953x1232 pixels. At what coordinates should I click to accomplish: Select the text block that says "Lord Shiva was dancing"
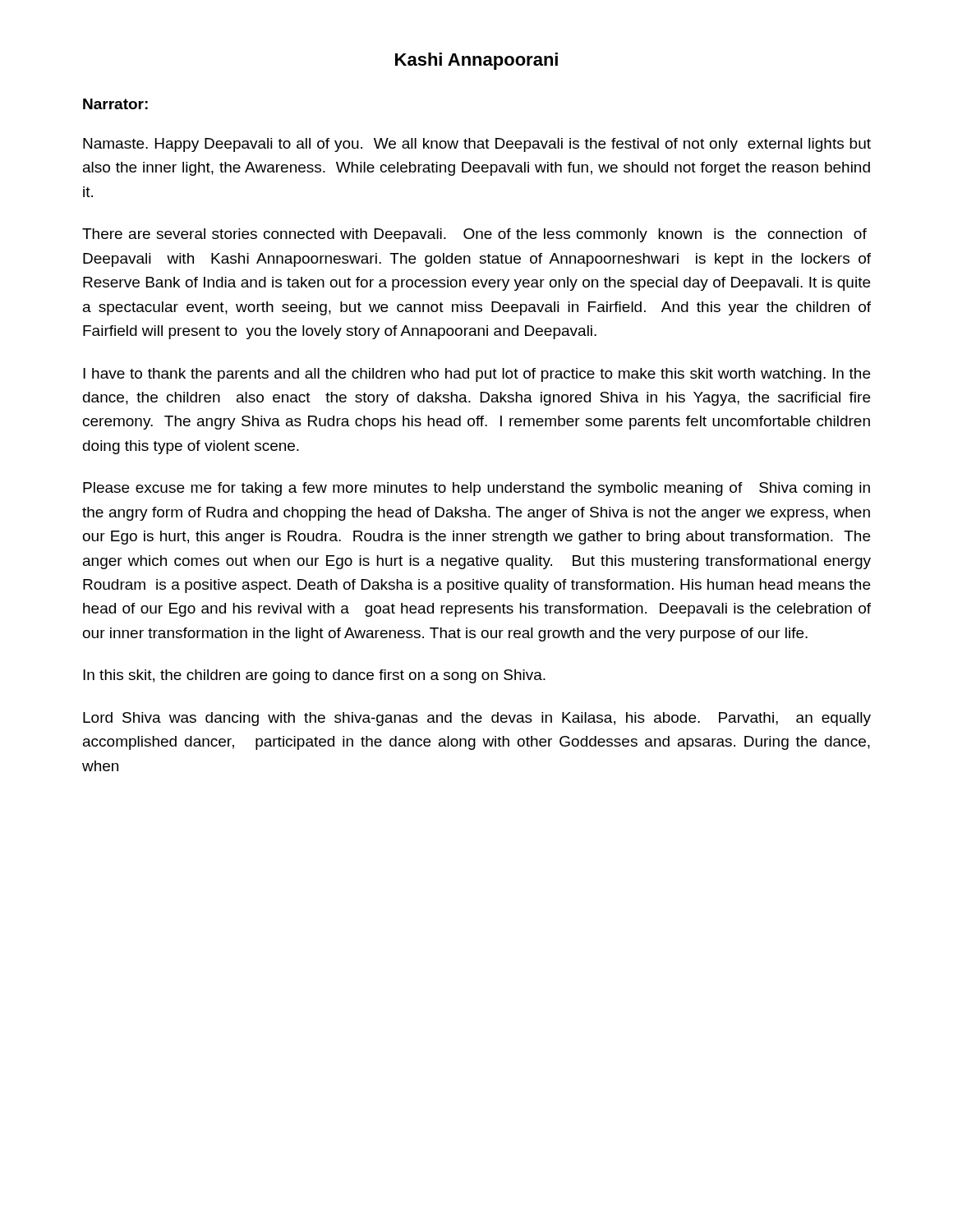(476, 741)
